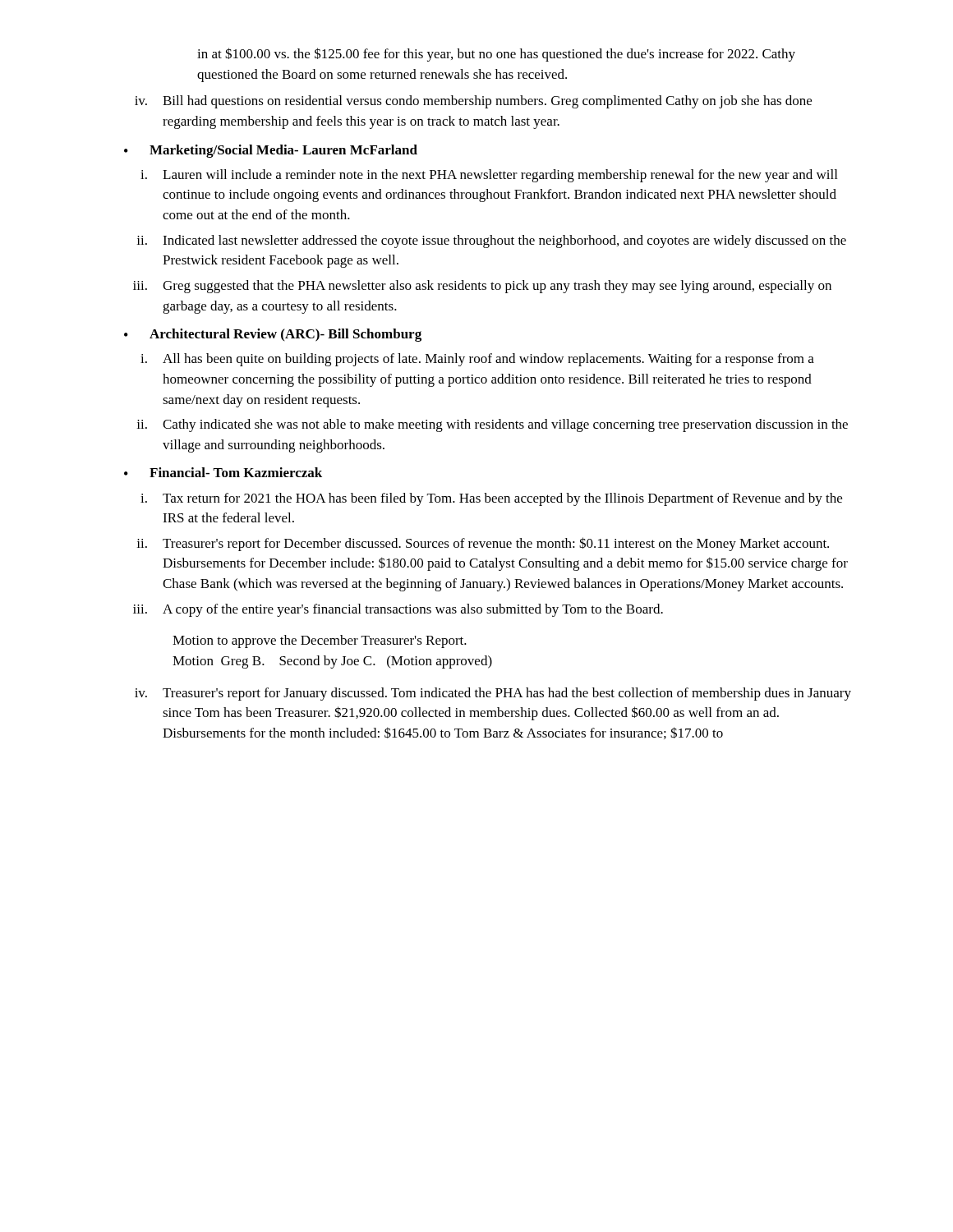Point to the block beginning "i. Tax return for 2021 the HOA"

476,509
